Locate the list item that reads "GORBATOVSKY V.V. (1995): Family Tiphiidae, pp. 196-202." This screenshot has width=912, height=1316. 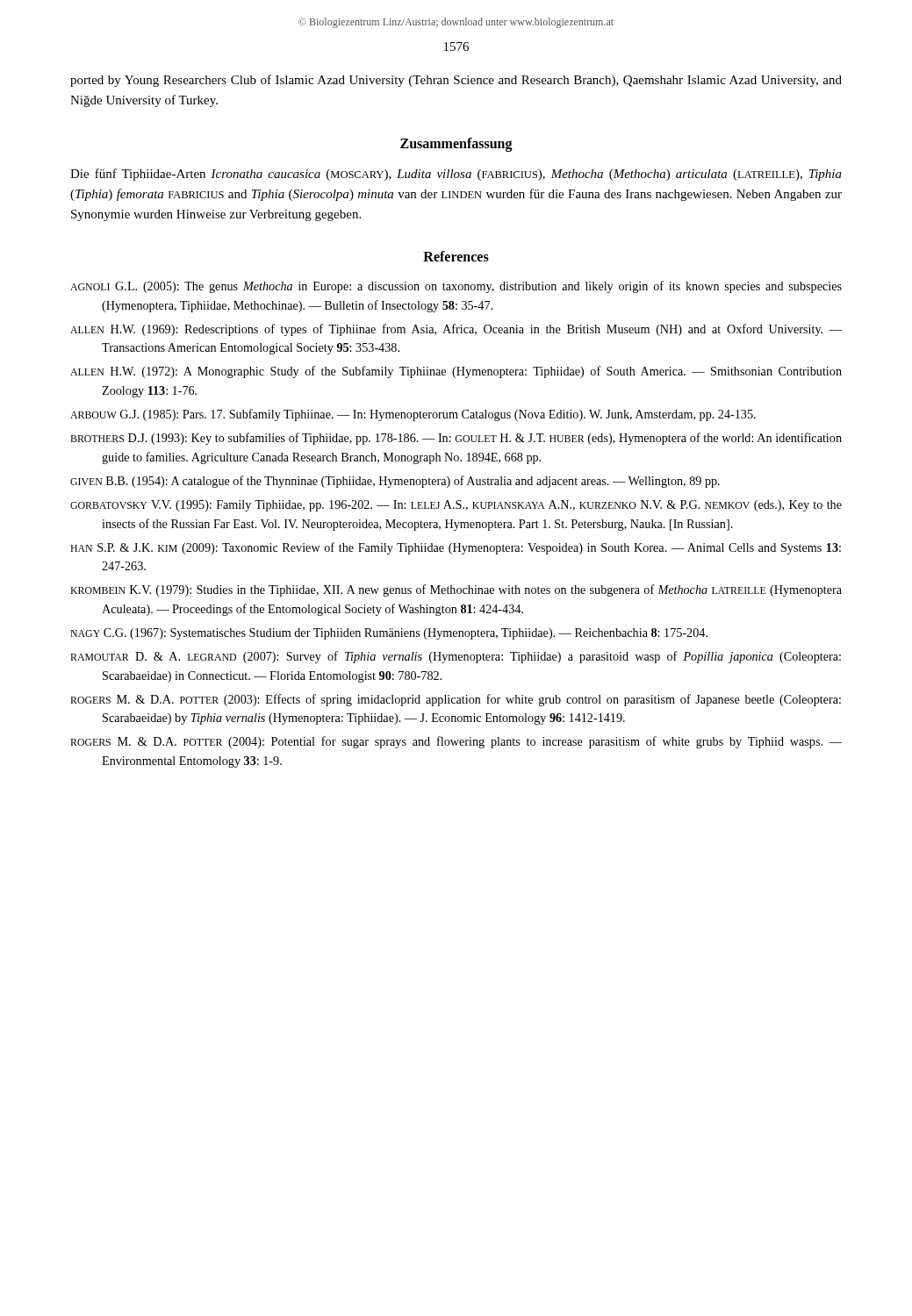tap(456, 514)
